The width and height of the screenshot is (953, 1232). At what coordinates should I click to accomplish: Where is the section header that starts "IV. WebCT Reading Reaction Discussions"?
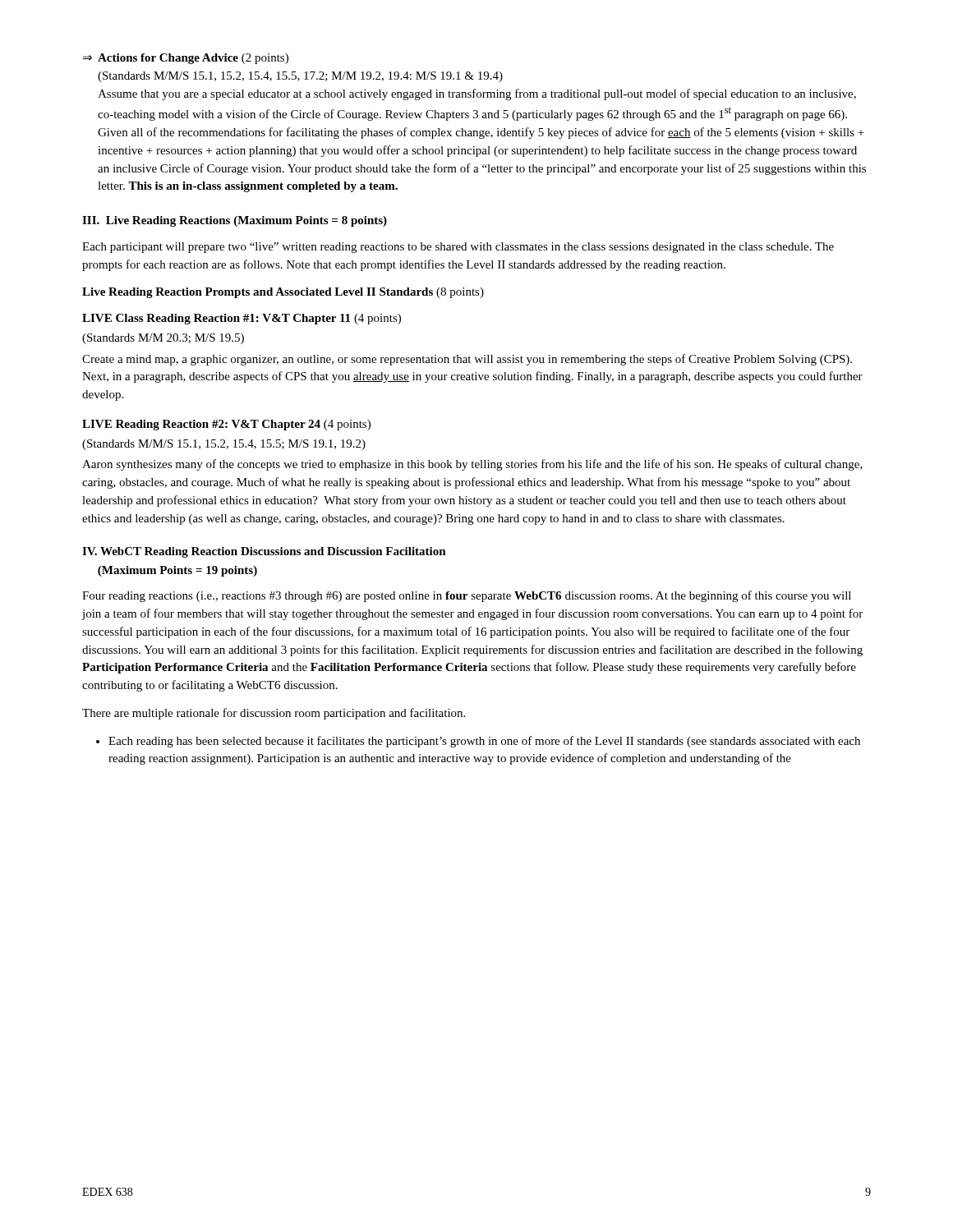264,561
